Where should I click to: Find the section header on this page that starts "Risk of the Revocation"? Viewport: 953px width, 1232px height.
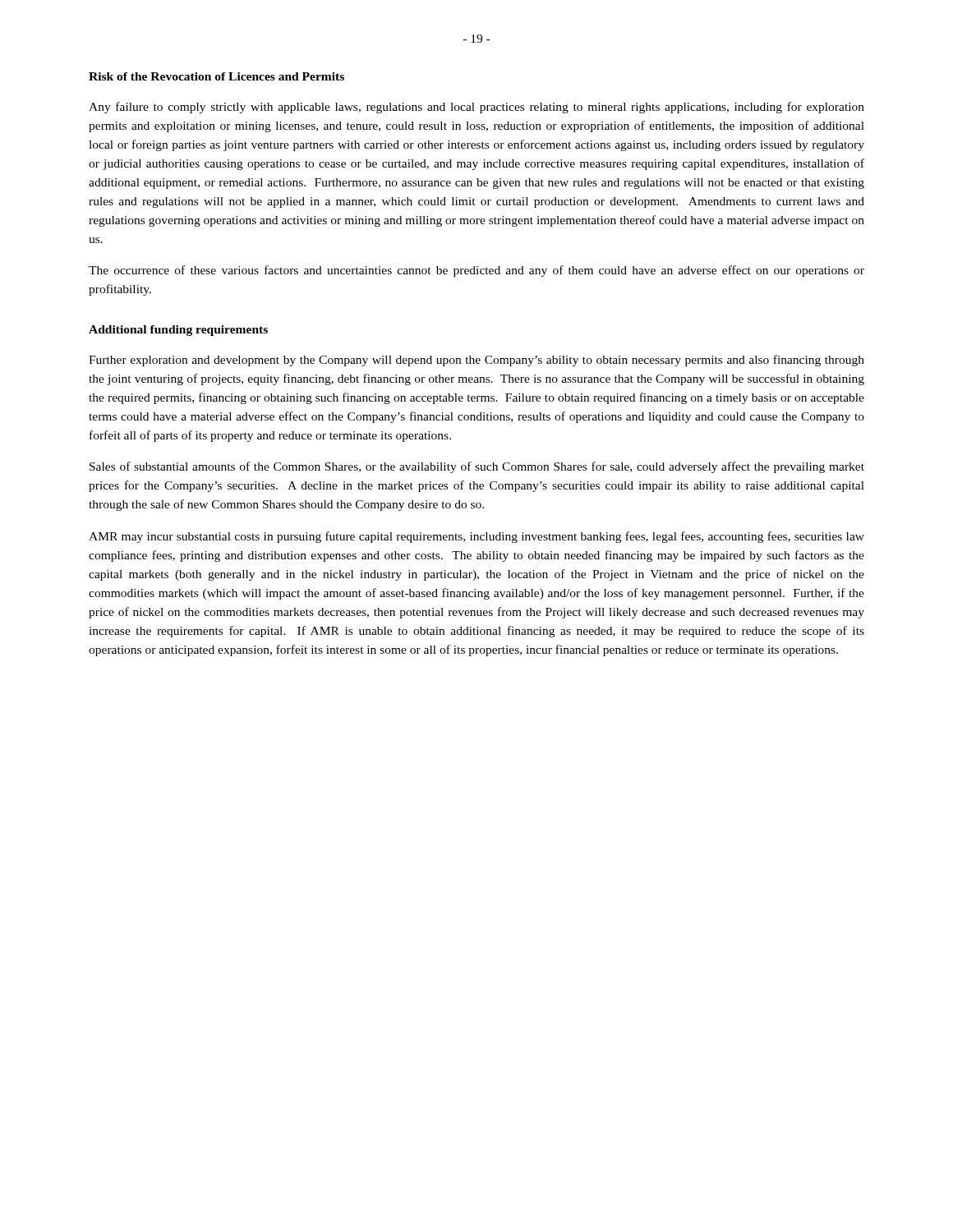[217, 76]
